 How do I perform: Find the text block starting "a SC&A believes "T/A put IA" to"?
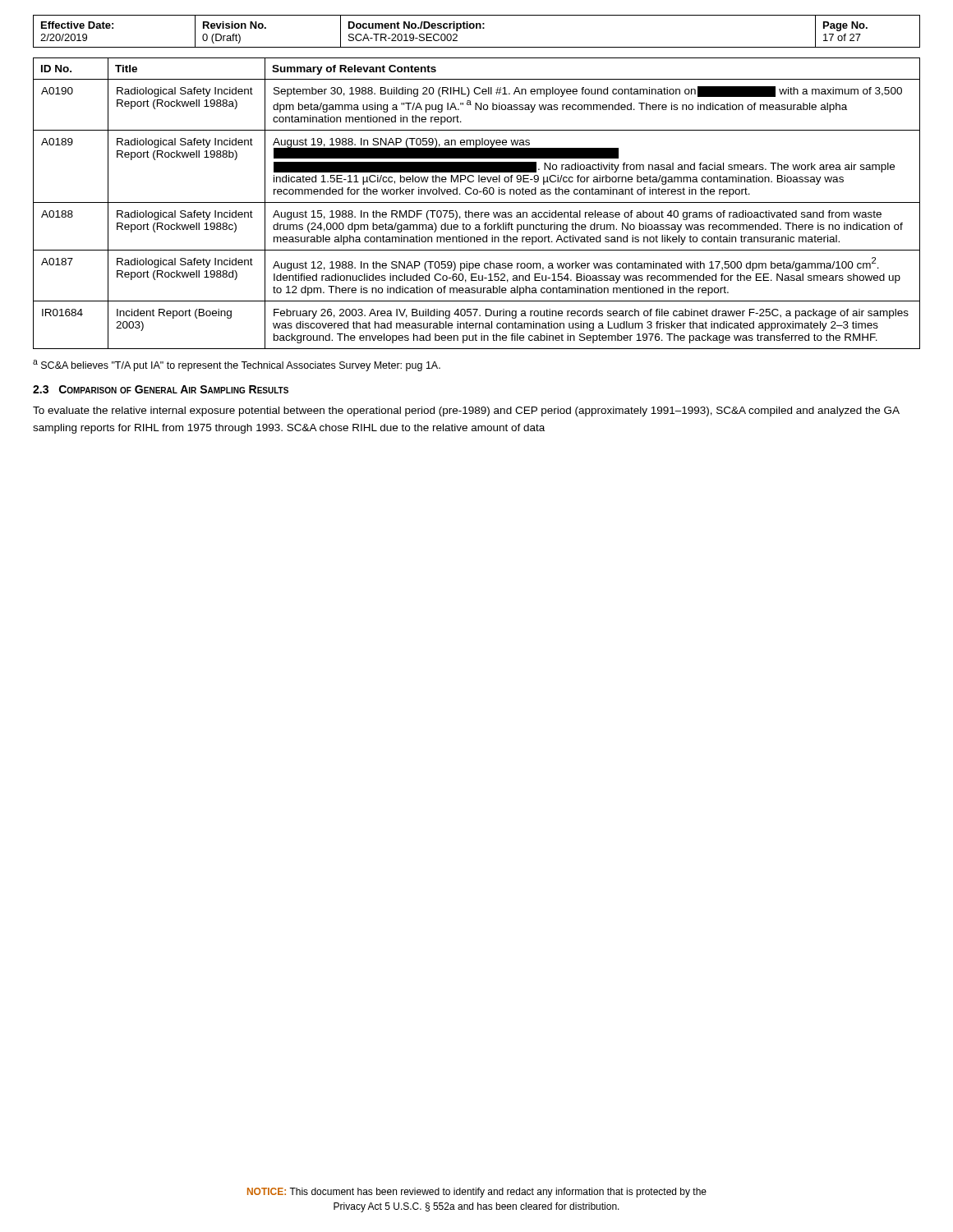237,364
